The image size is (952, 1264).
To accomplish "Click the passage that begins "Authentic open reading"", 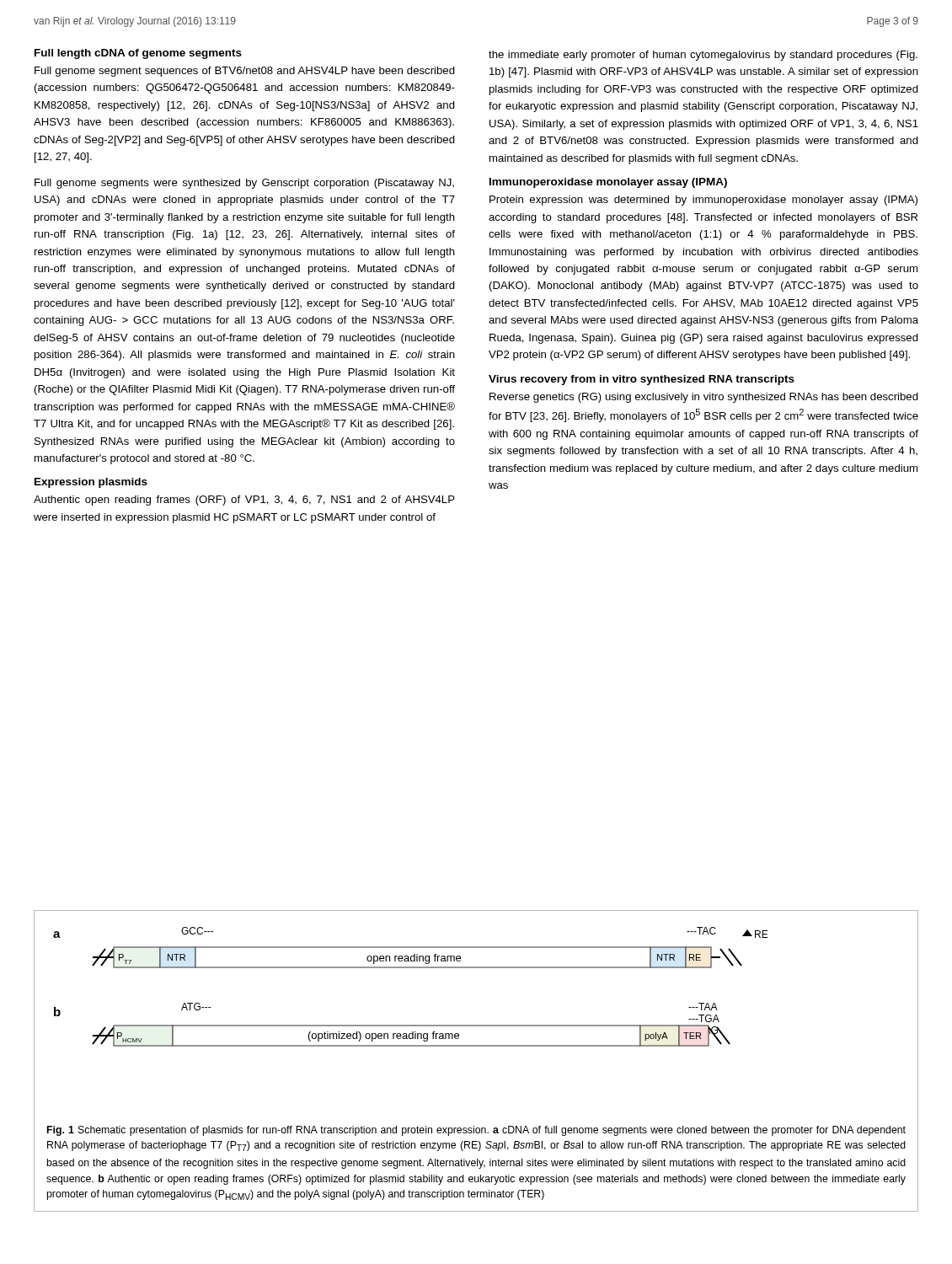I will [x=244, y=508].
